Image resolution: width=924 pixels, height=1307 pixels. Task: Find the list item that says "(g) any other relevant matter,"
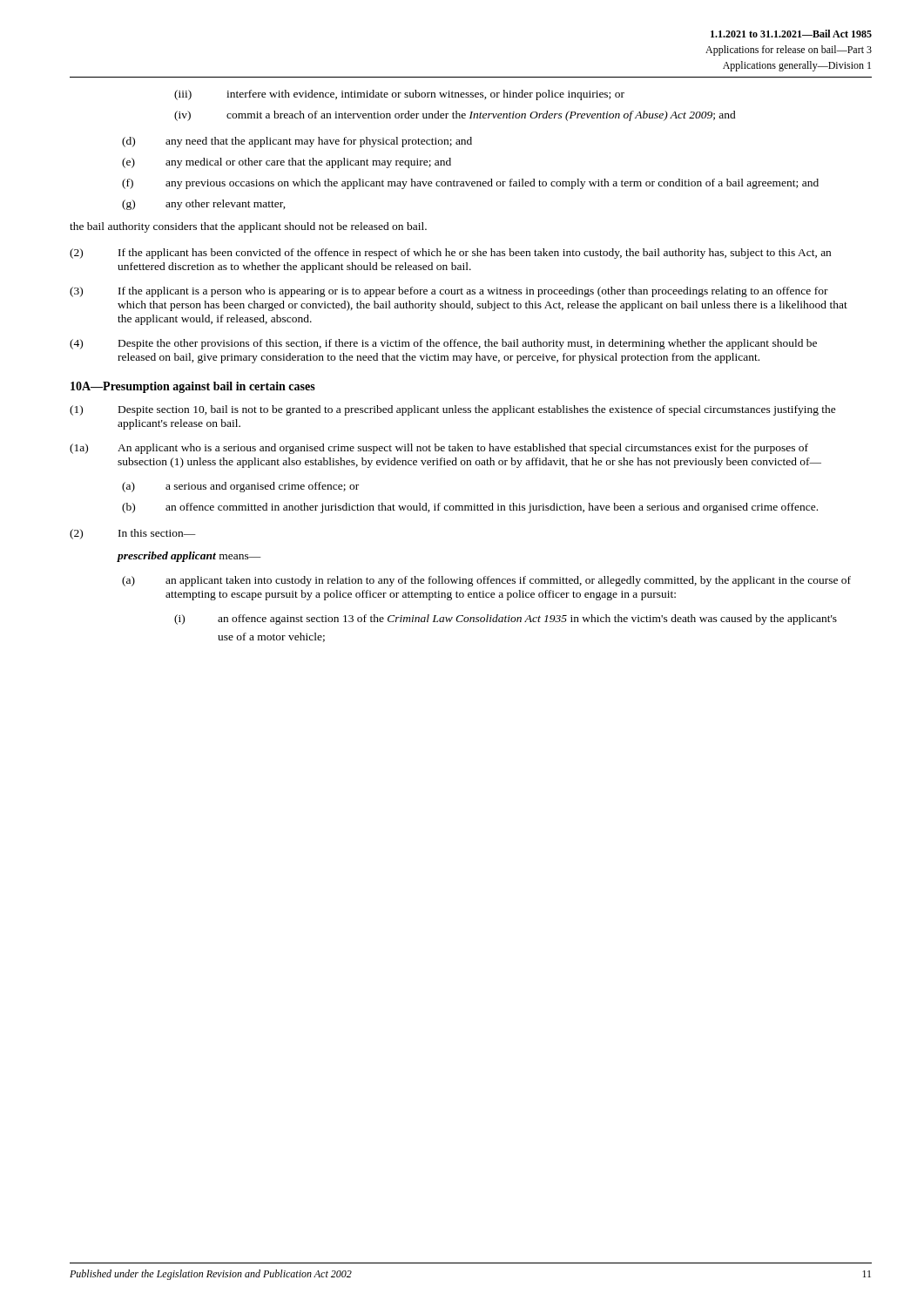pos(178,204)
